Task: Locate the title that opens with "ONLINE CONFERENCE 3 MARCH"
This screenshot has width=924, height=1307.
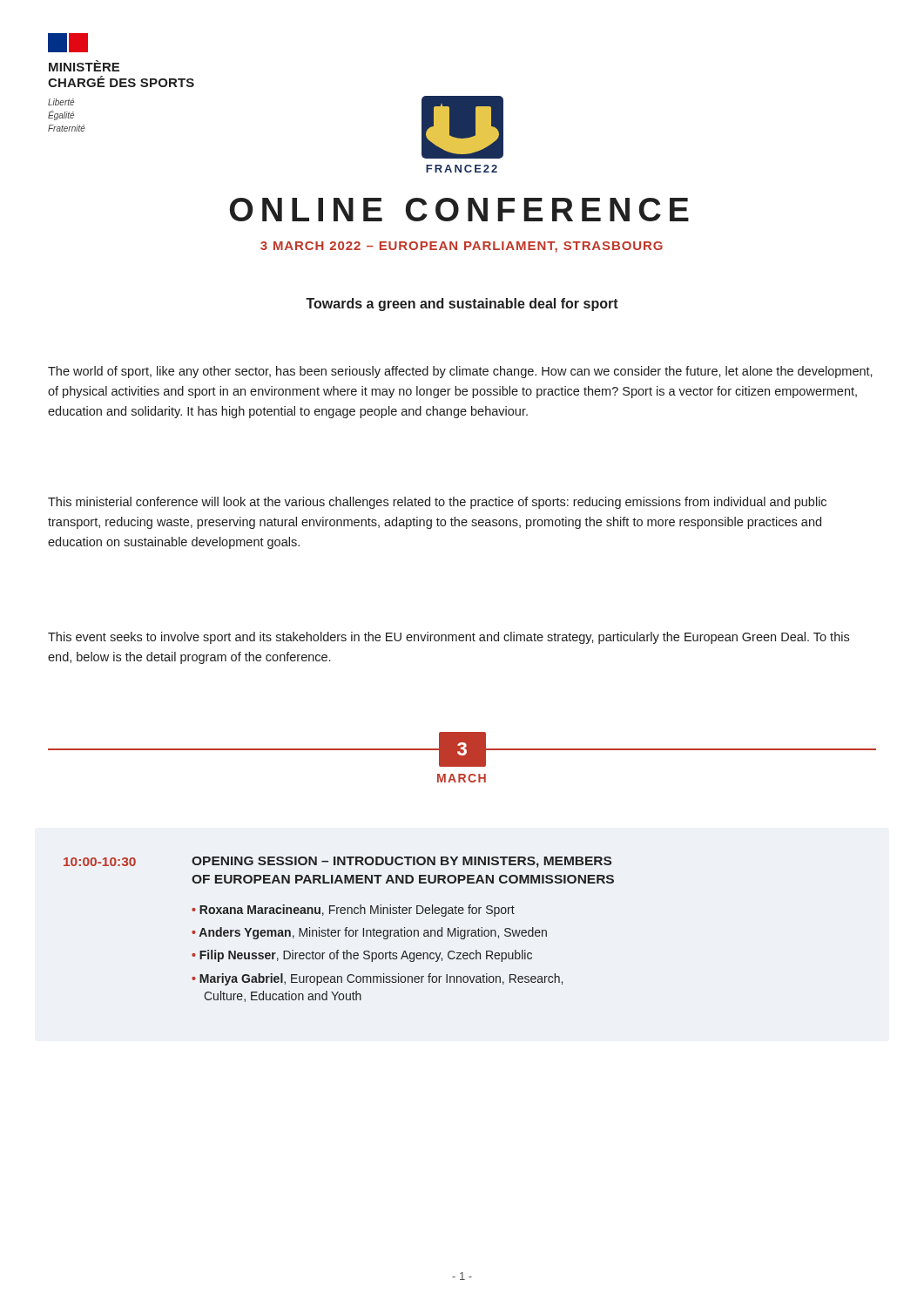Action: pyautogui.click(x=462, y=222)
